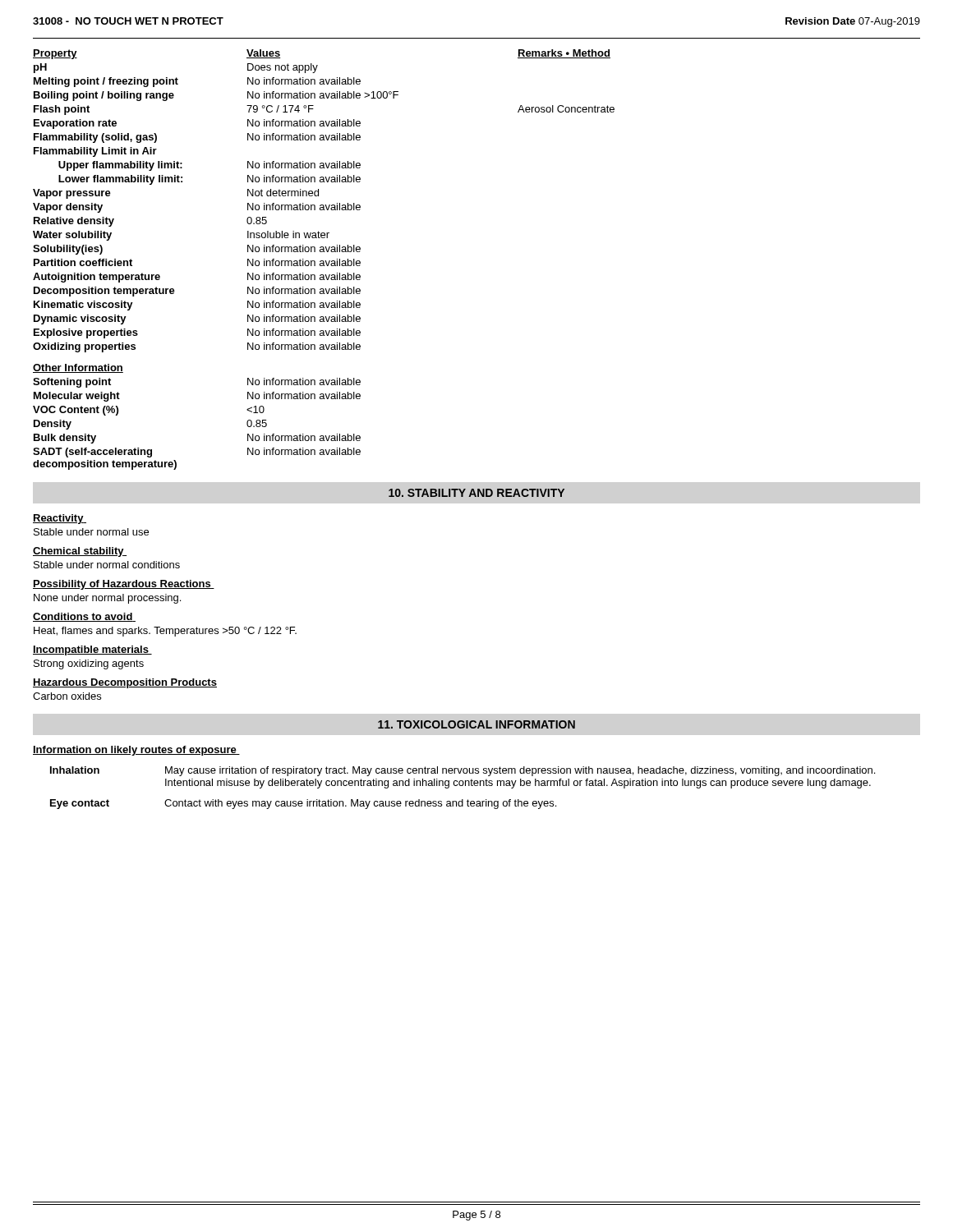Screen dimensions: 1232x953
Task: Select the section header containing "Hazardous Decomposition Products"
Action: pyautogui.click(x=125, y=682)
